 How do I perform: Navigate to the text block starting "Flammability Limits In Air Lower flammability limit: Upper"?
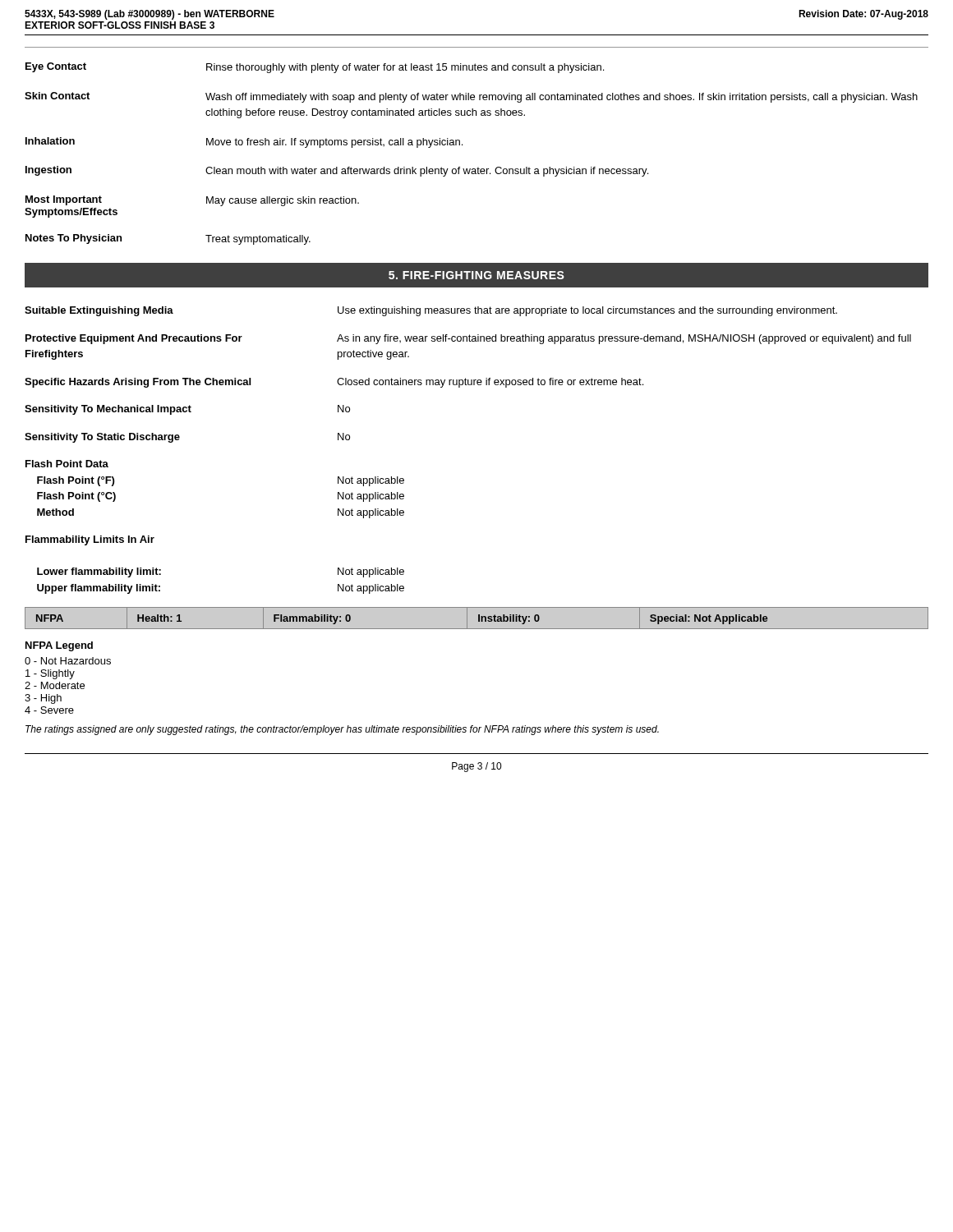(x=90, y=540)
